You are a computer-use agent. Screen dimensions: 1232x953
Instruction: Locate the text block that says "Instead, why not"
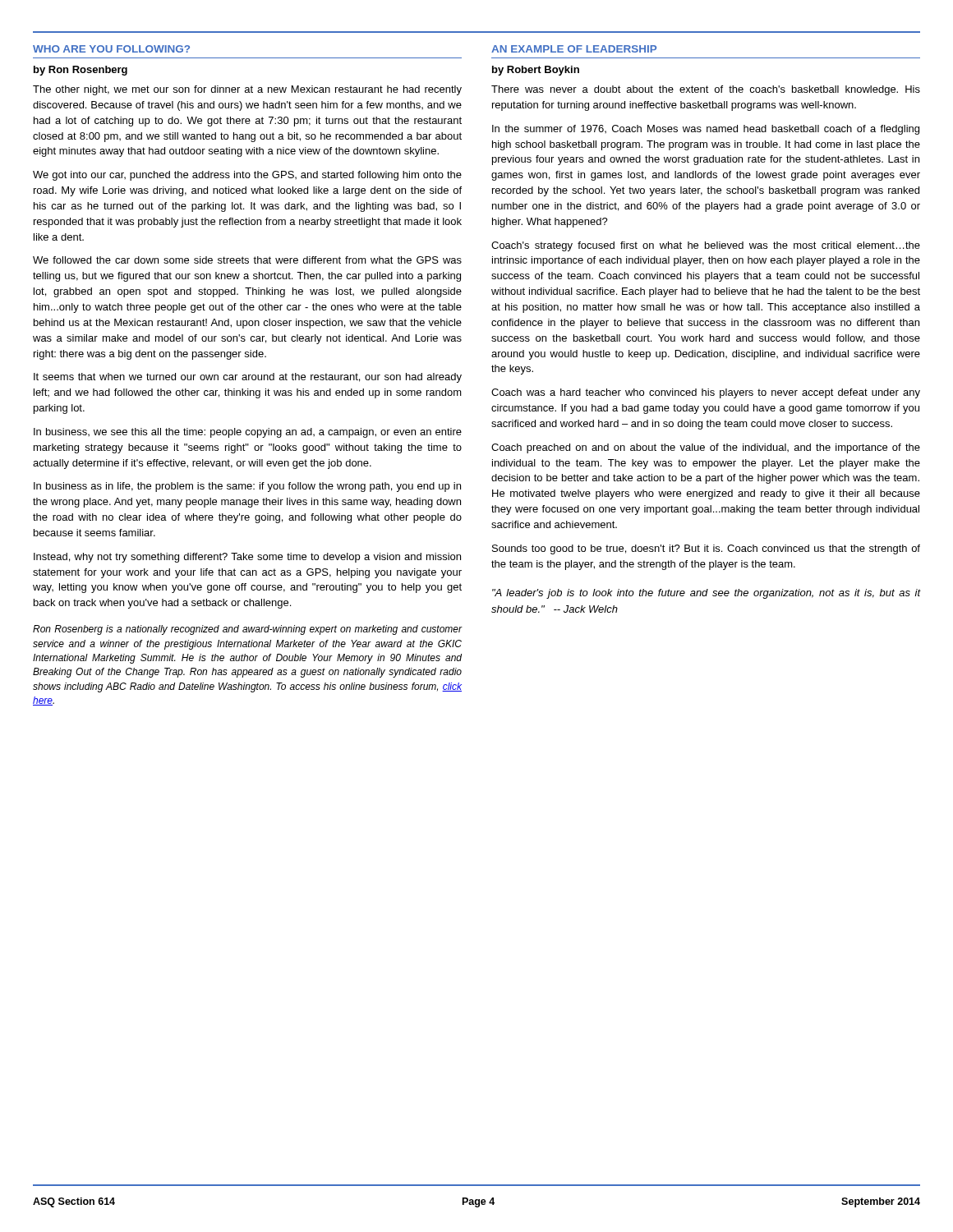[x=247, y=579]
